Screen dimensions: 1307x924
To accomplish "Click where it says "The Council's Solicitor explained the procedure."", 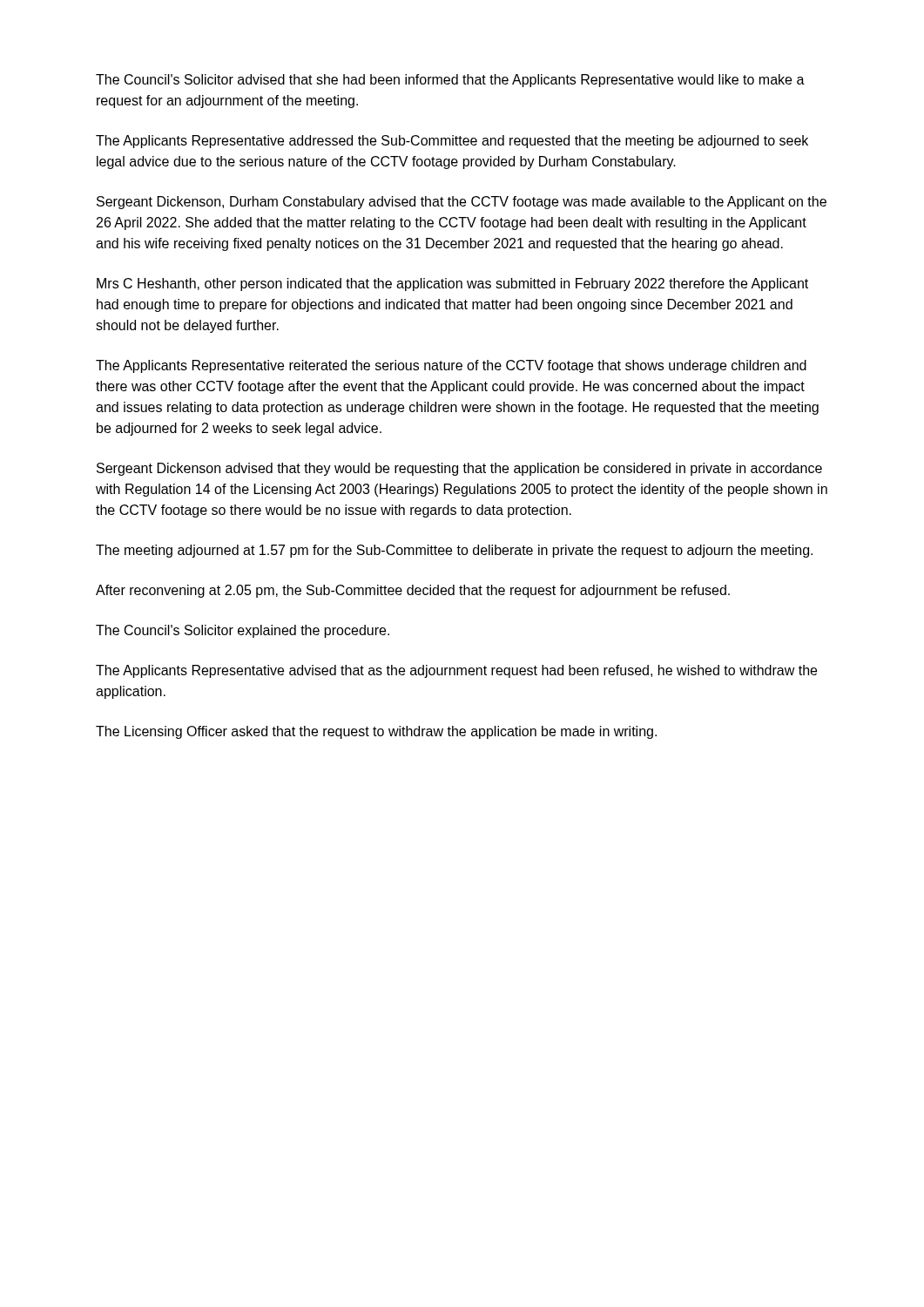I will point(243,630).
